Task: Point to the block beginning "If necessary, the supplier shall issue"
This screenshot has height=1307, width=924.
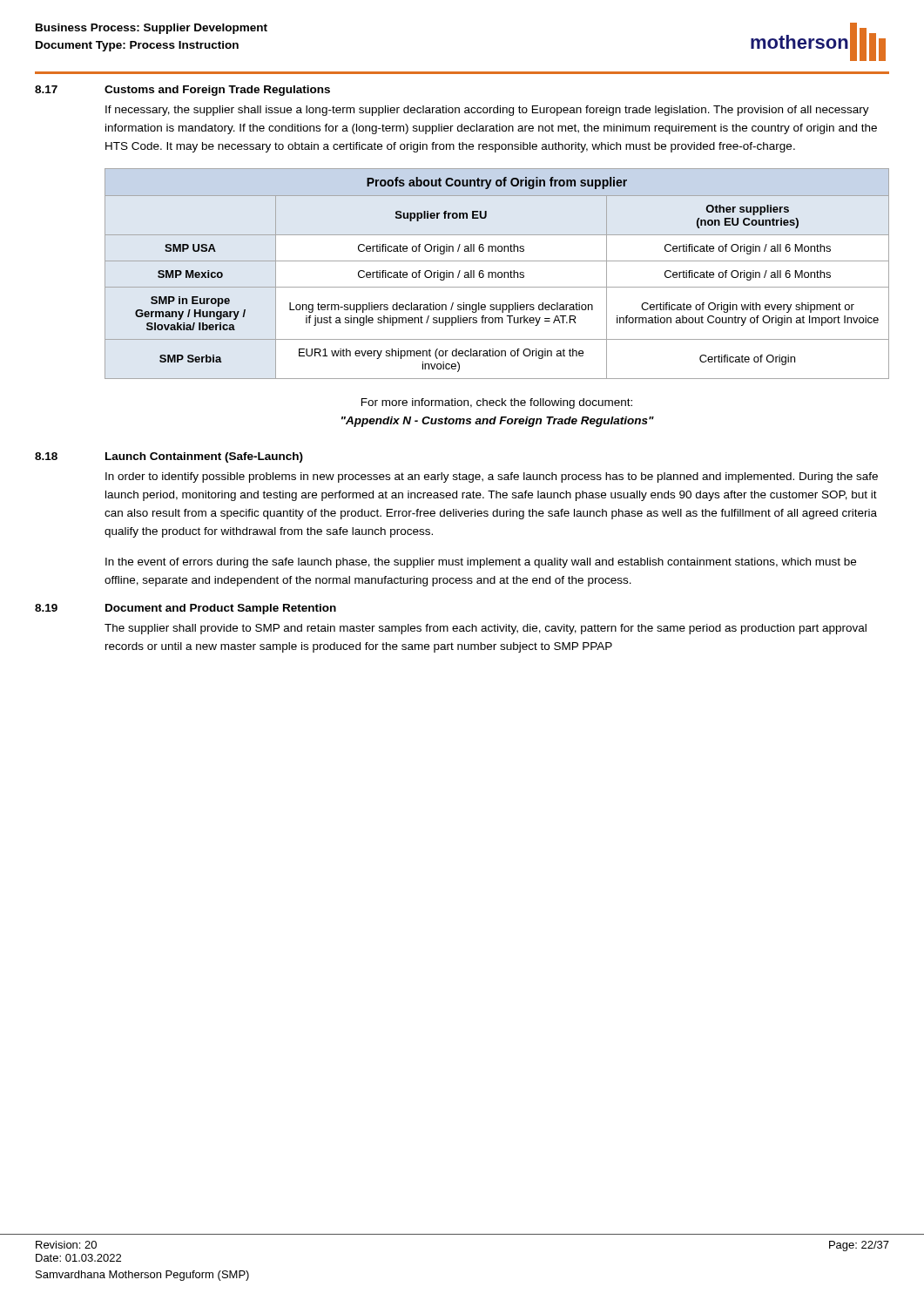Action: [x=491, y=128]
